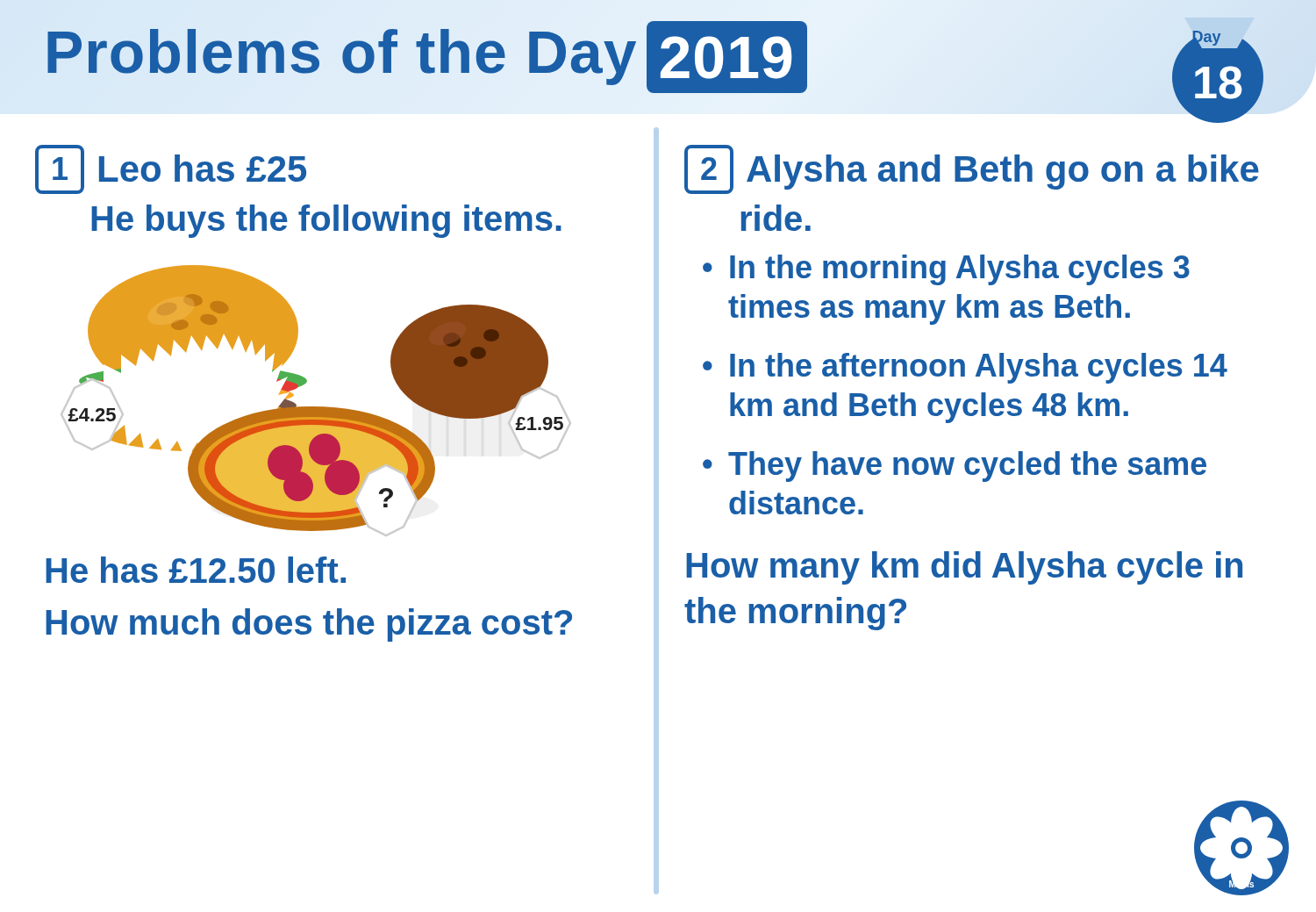Click the passage that begins "He has £12.50 left. How much does"

click(x=338, y=597)
